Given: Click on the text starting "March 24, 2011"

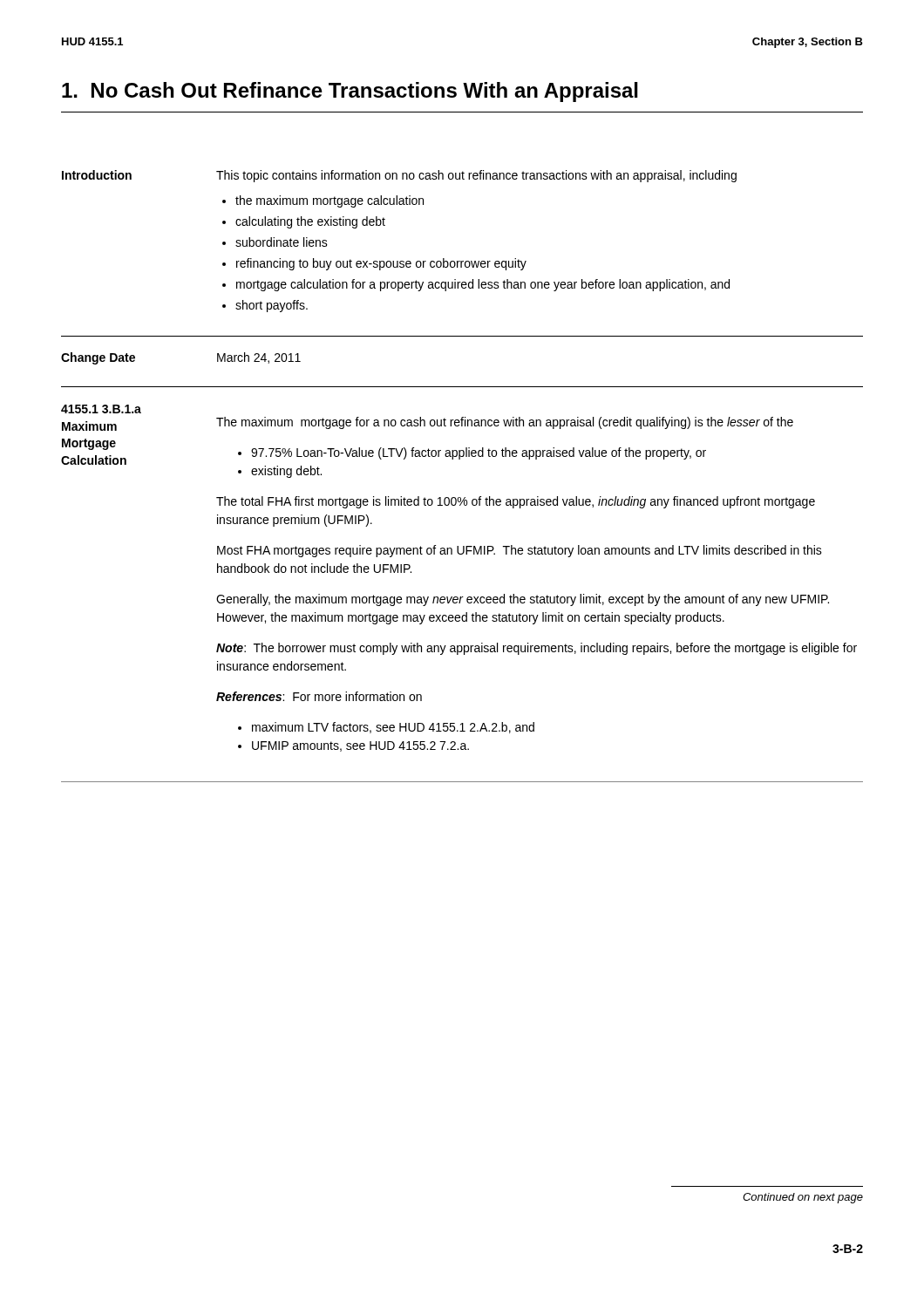Looking at the screenshot, I should [259, 358].
